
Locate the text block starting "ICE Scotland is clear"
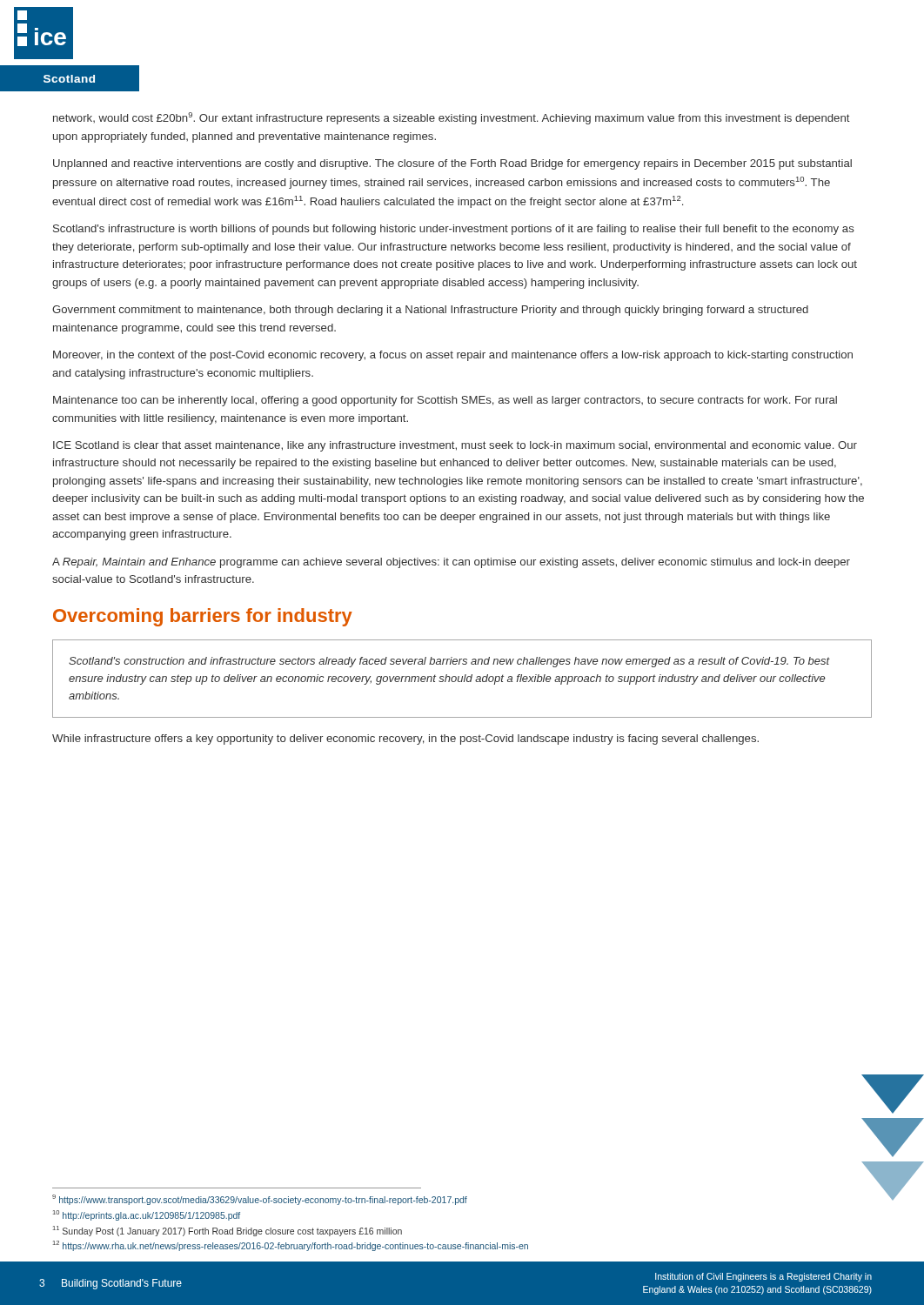[x=462, y=490]
